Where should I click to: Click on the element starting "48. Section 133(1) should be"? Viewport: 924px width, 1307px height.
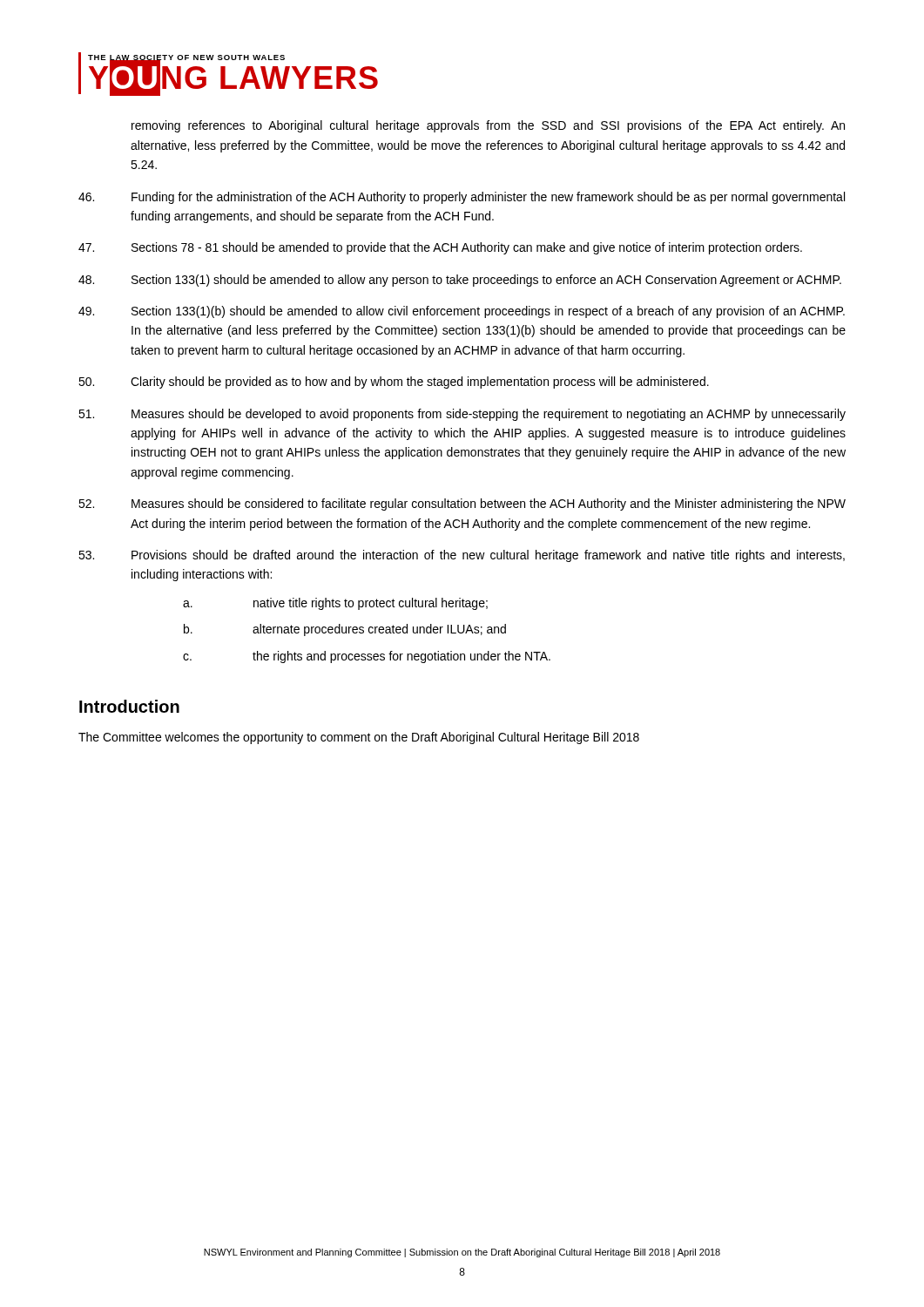point(462,280)
